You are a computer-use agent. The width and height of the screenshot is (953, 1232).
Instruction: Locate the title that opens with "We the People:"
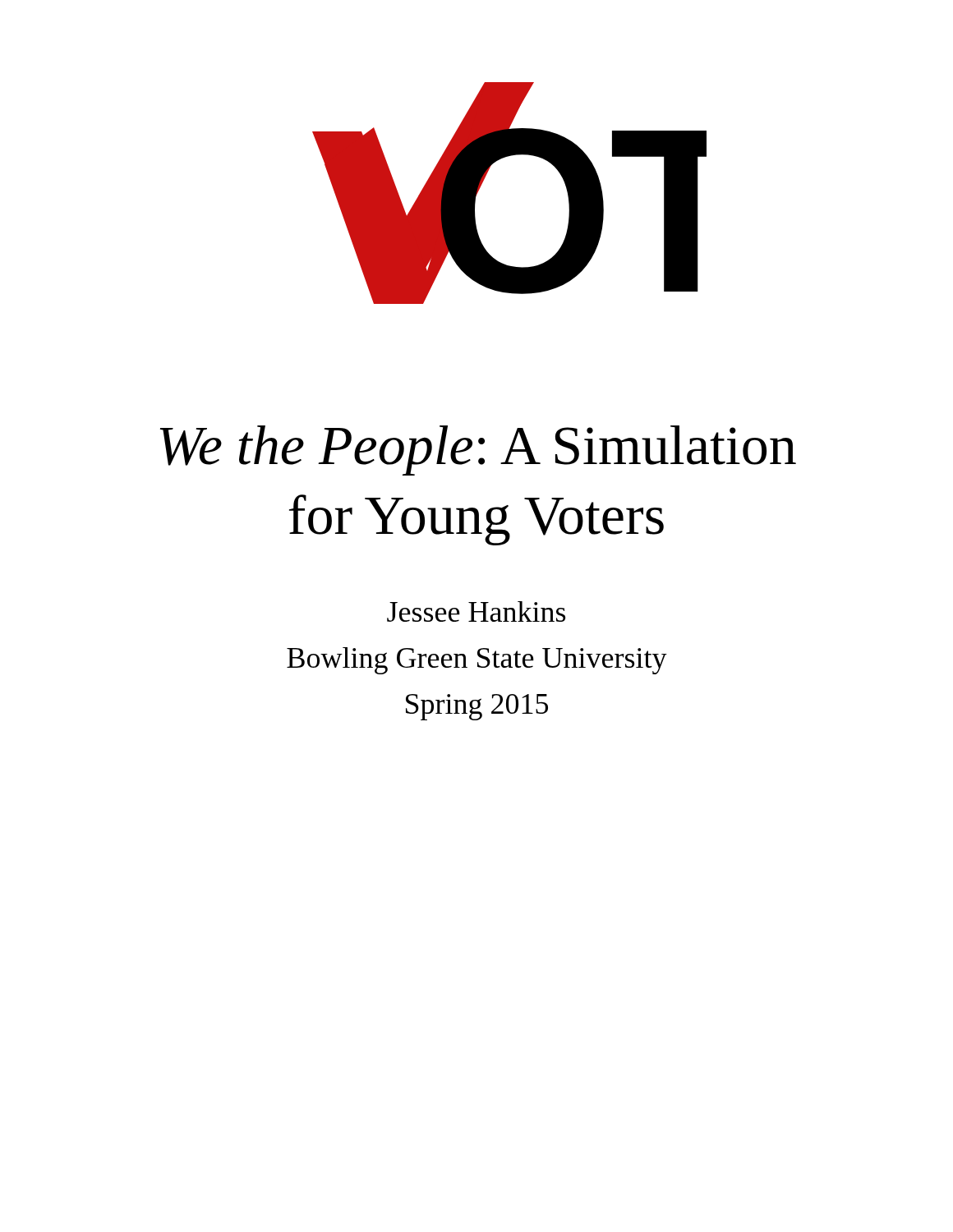(x=476, y=480)
